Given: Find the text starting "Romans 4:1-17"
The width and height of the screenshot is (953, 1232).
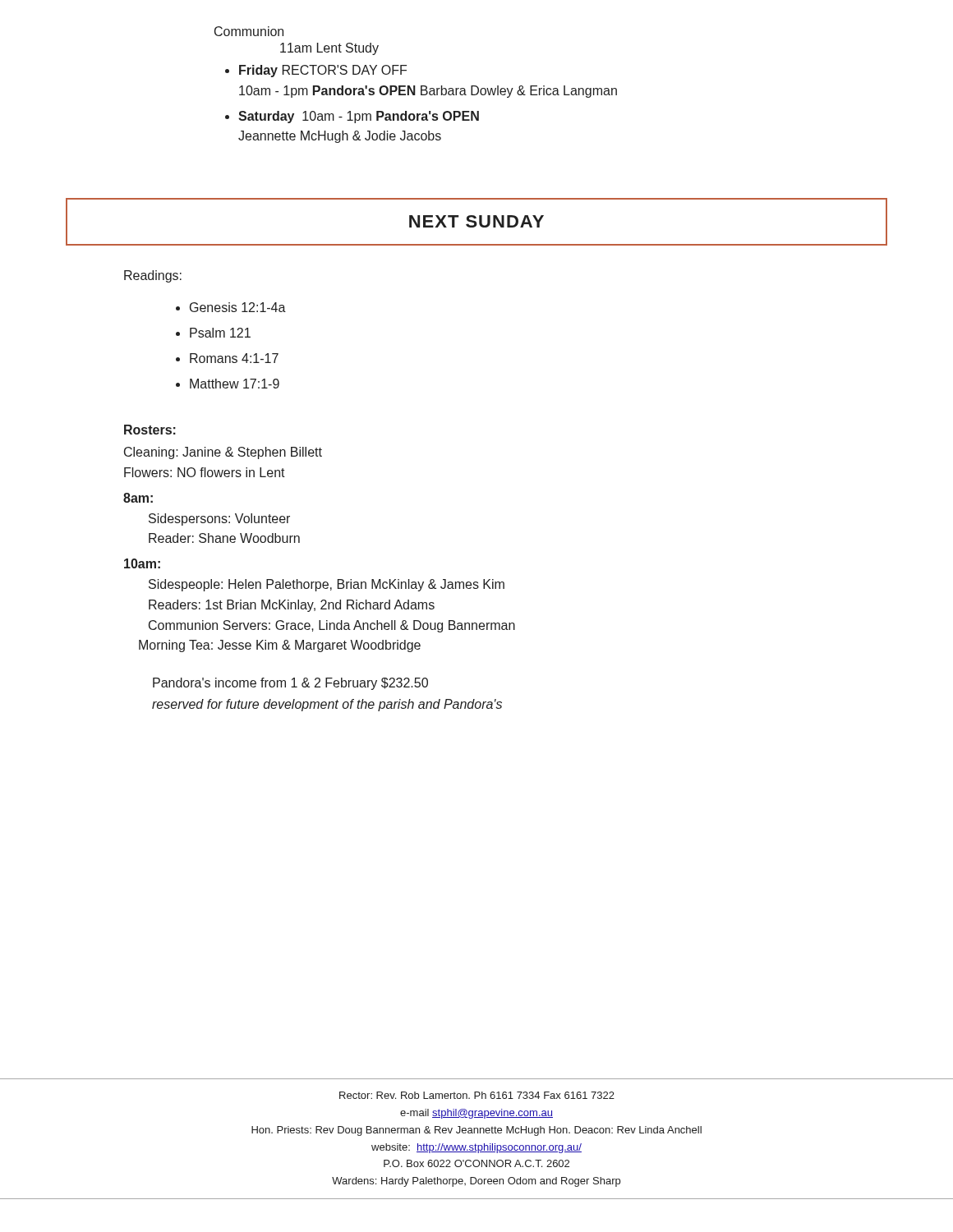Looking at the screenshot, I should pyautogui.click(x=234, y=358).
